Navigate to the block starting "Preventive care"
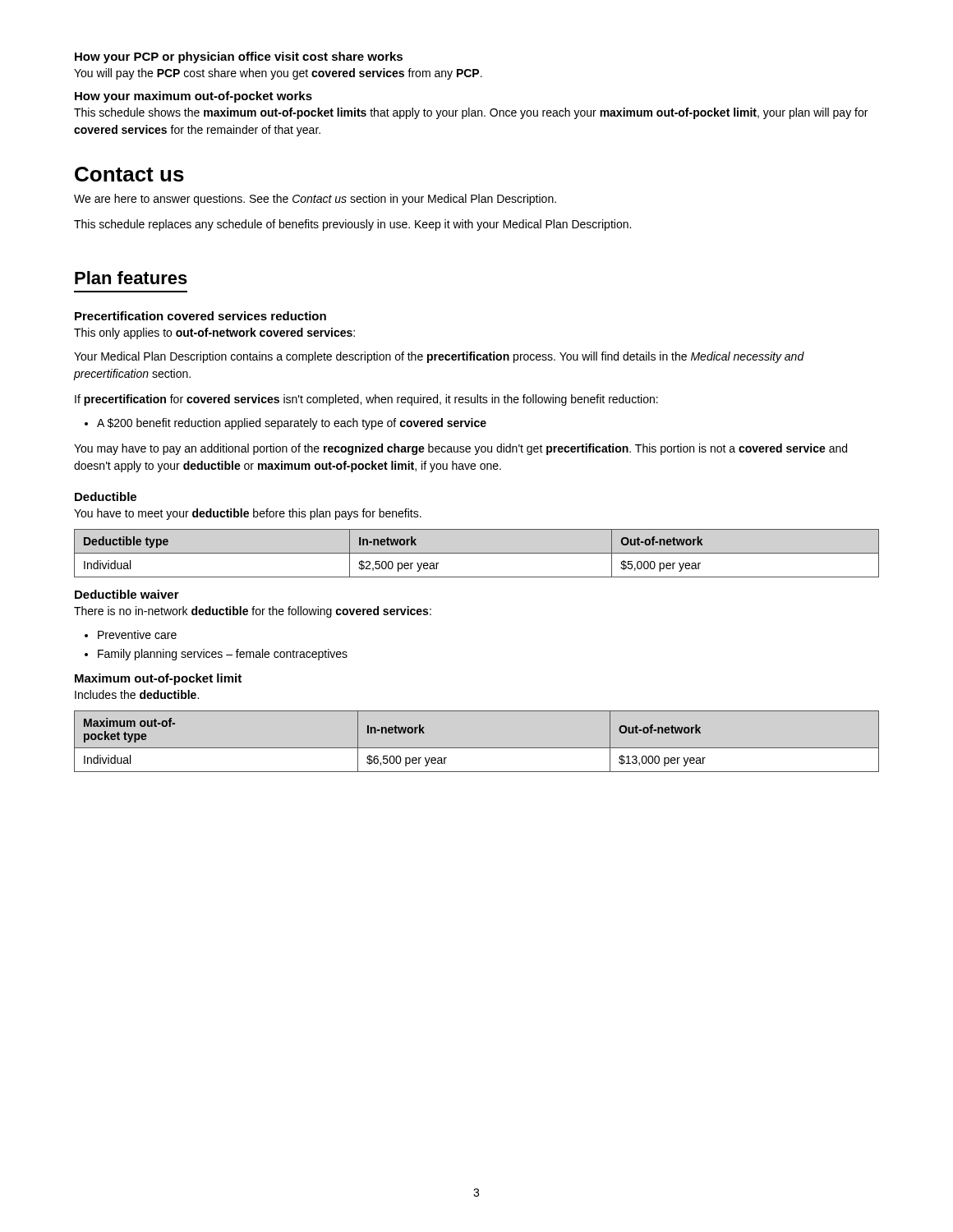Screen dimensions: 1232x953 (x=137, y=635)
